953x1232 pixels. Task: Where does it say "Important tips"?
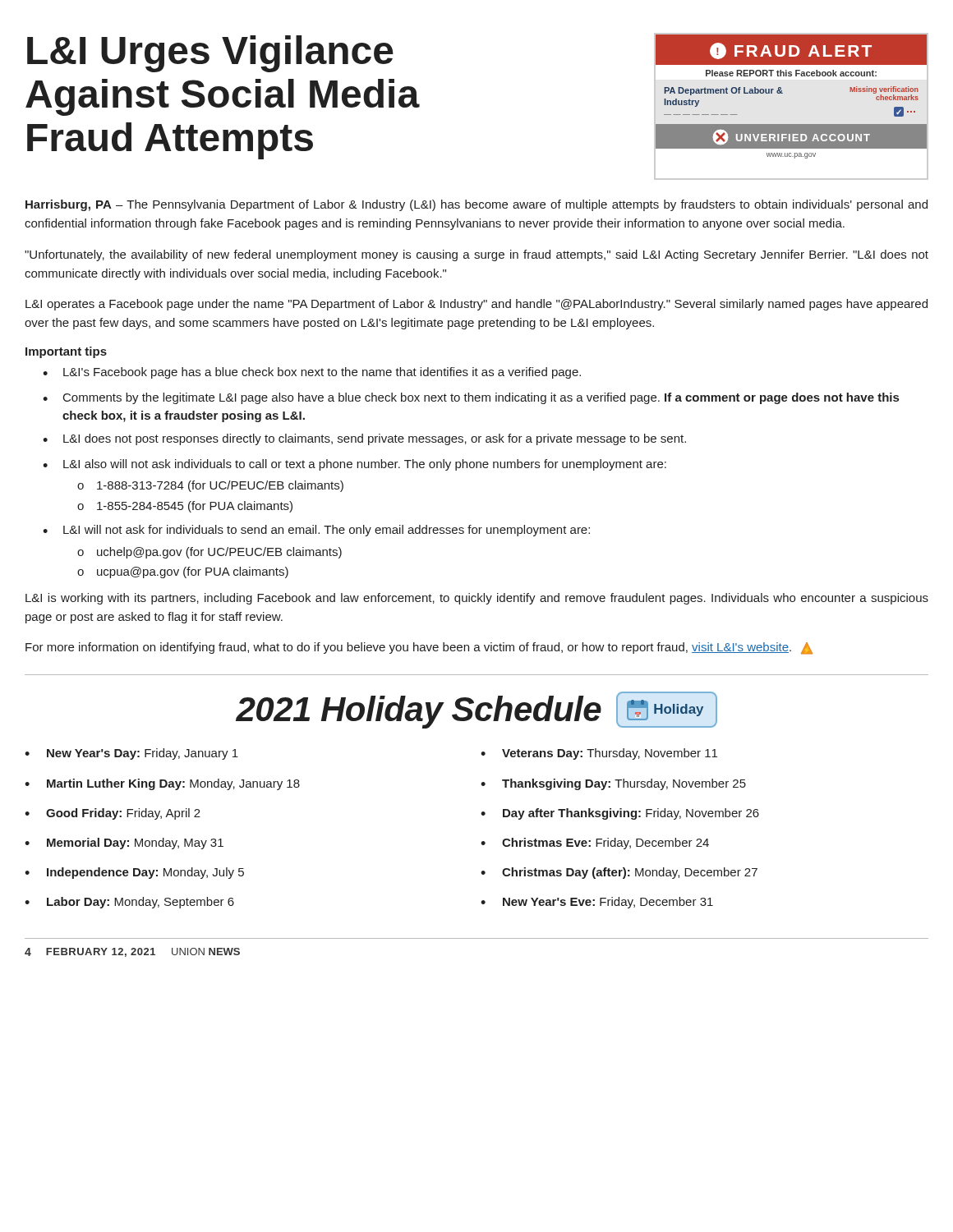(x=66, y=351)
